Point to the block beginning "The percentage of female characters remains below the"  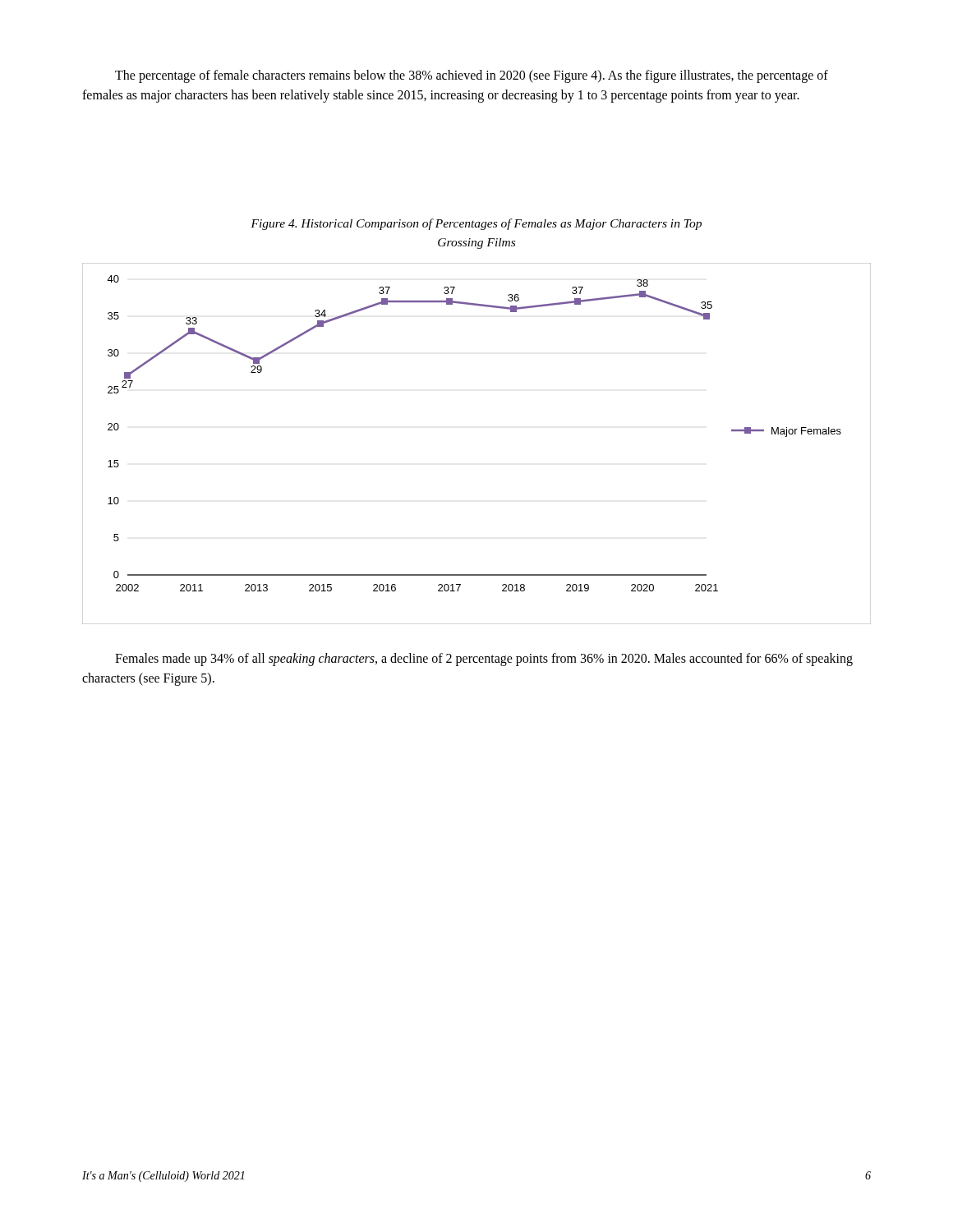coord(476,85)
